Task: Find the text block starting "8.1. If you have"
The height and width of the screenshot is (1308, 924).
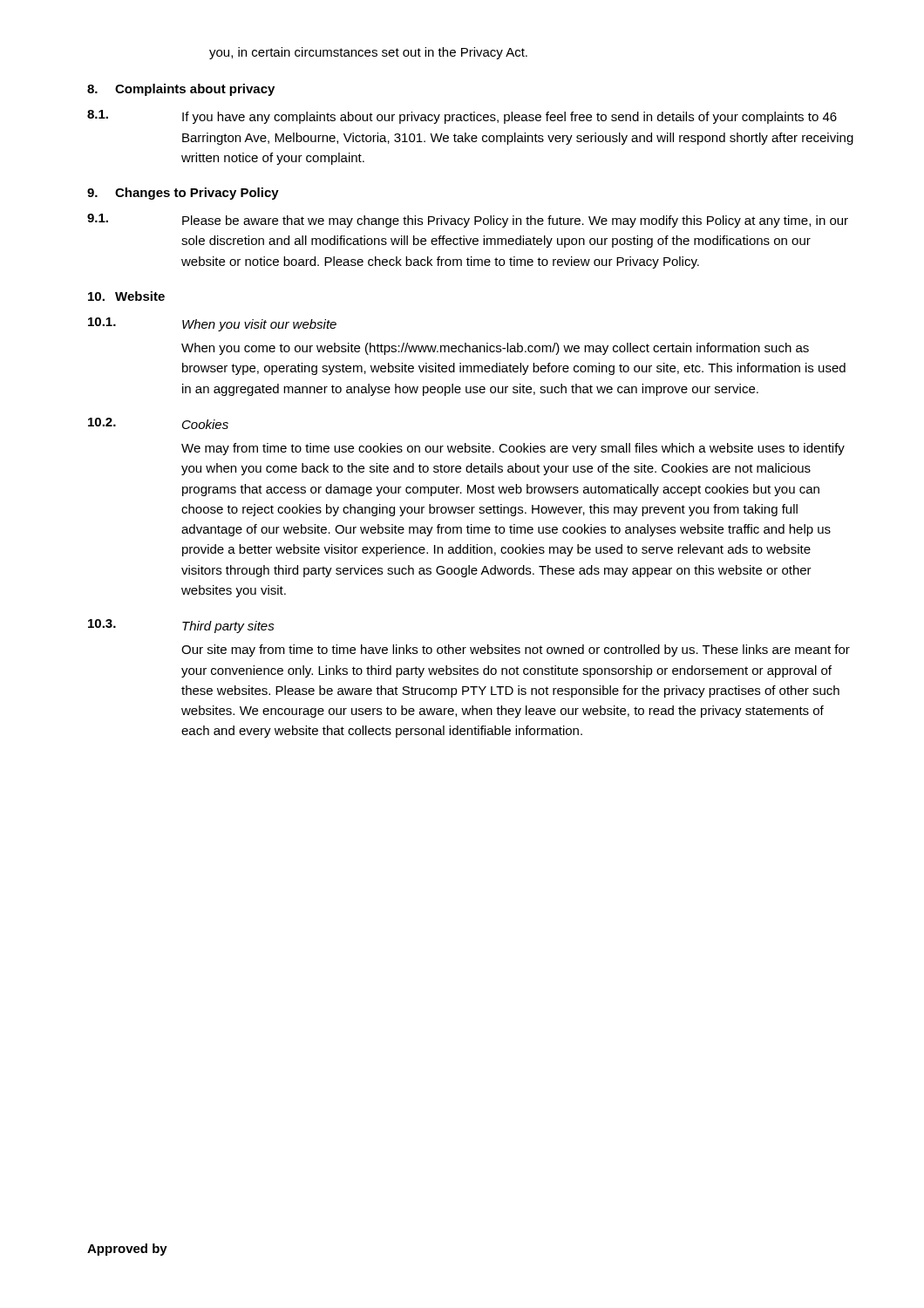Action: 471,137
